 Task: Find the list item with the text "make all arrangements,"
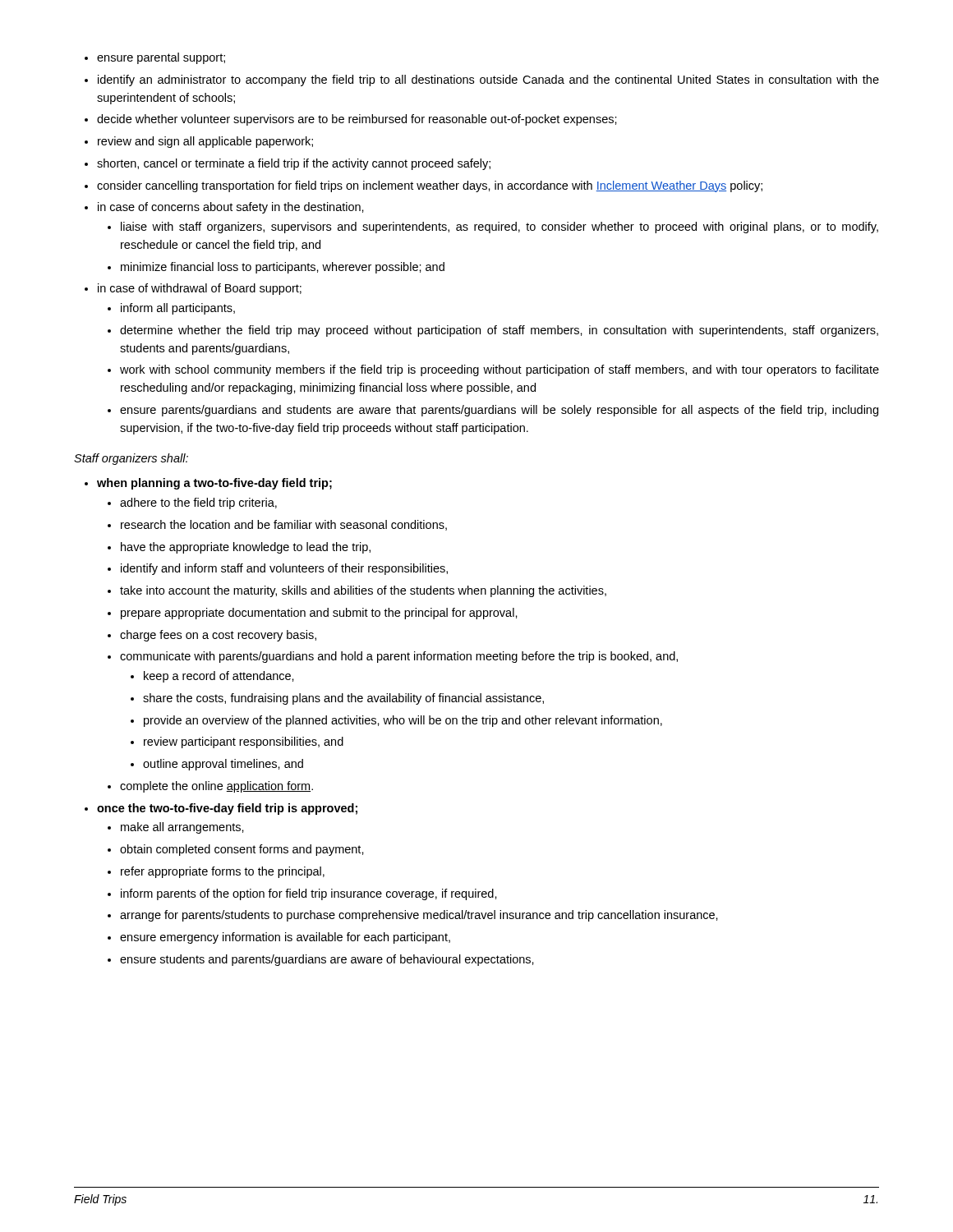[182, 827]
